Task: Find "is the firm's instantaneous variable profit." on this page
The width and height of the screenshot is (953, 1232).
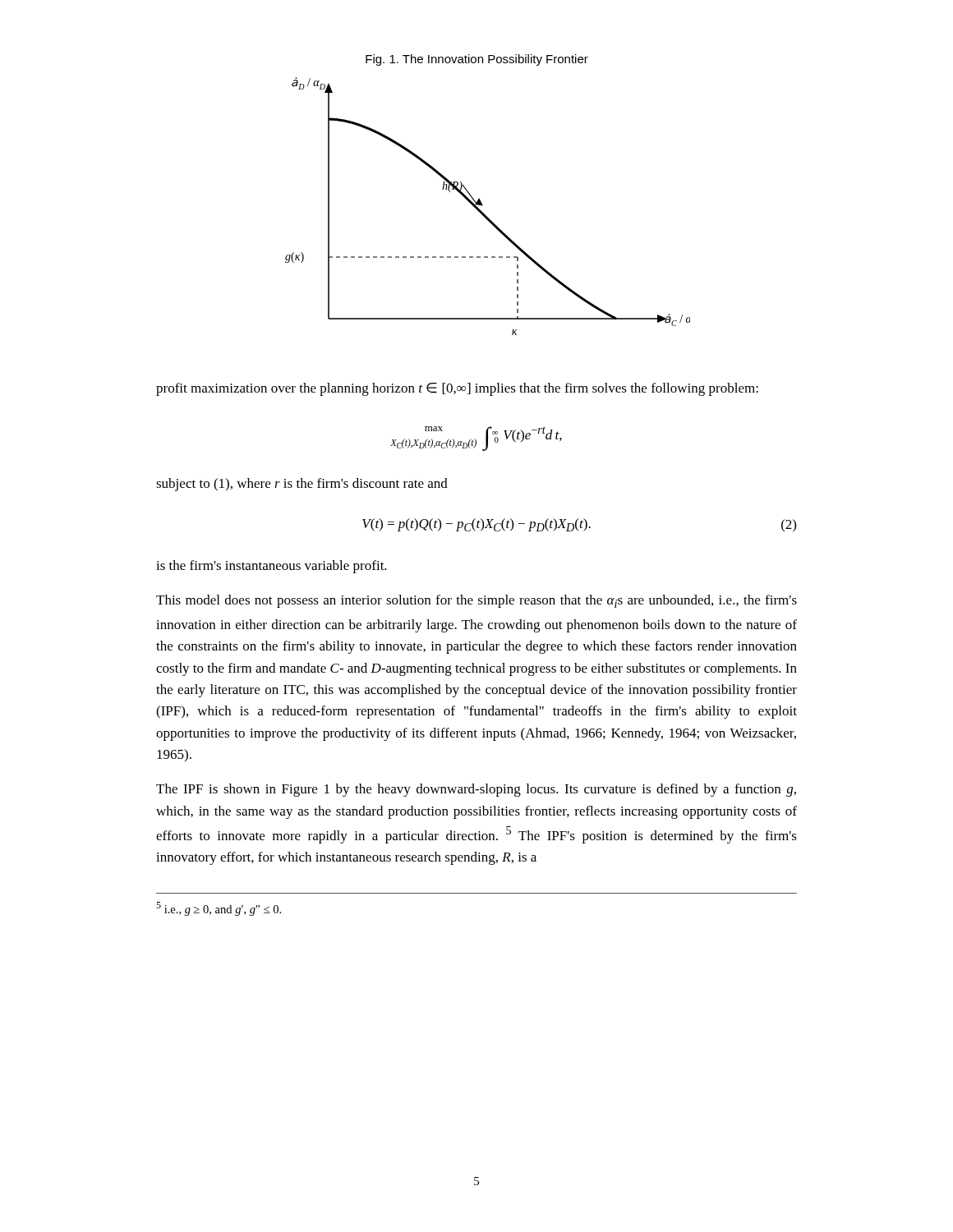Action: pos(272,566)
